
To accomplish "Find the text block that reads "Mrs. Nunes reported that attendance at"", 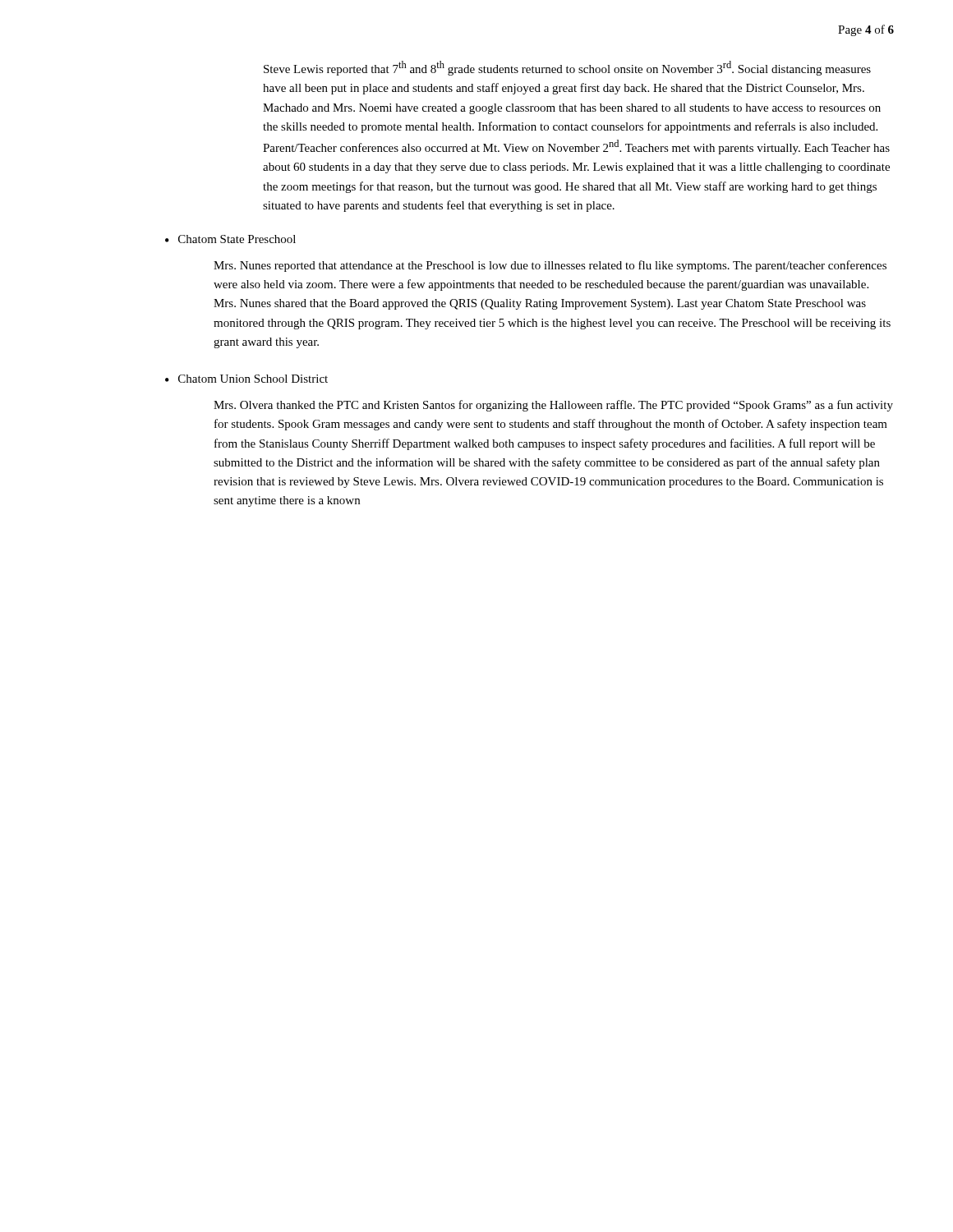I will coord(552,303).
